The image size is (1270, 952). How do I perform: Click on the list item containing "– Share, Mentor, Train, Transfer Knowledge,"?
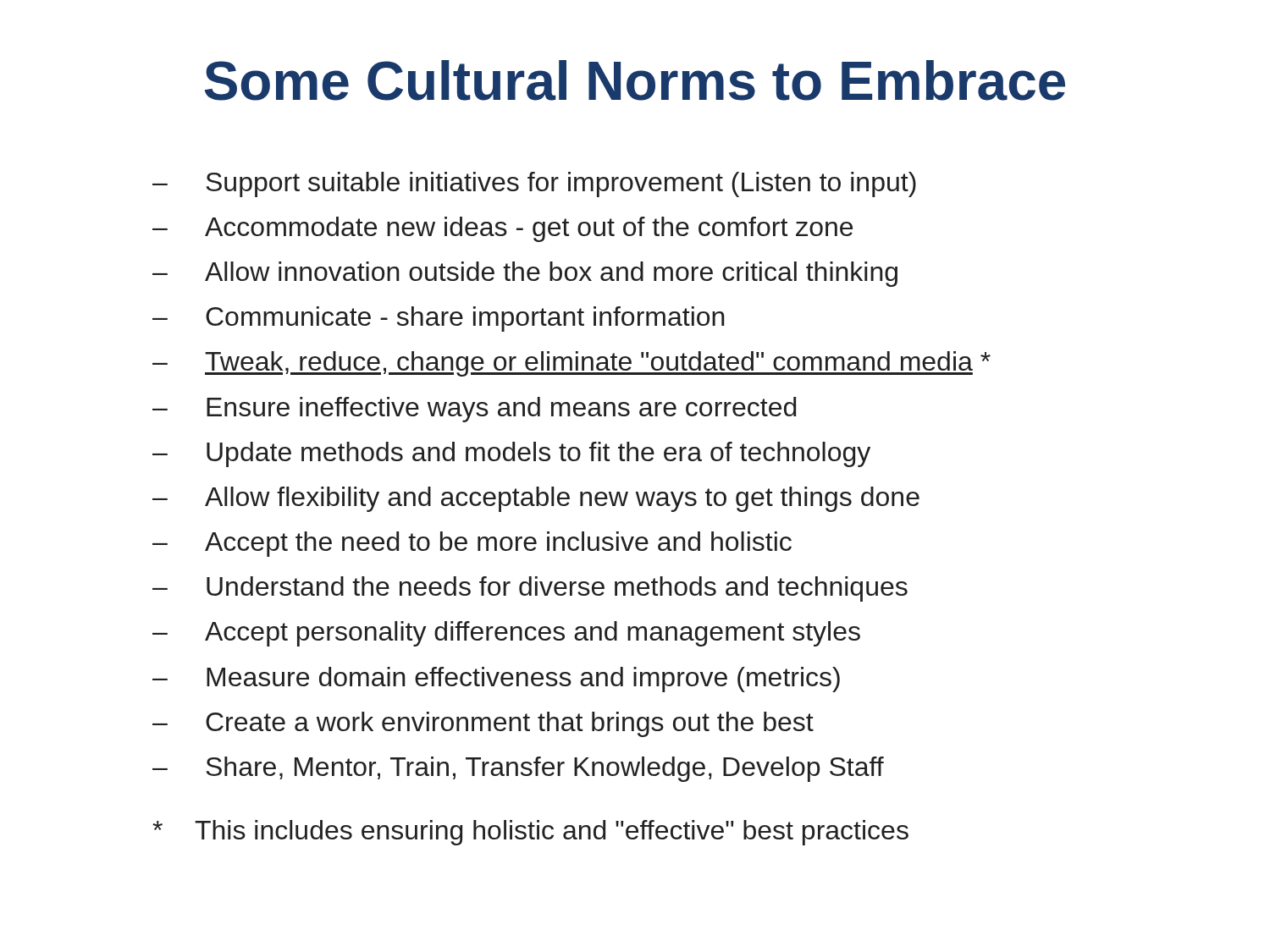point(660,767)
